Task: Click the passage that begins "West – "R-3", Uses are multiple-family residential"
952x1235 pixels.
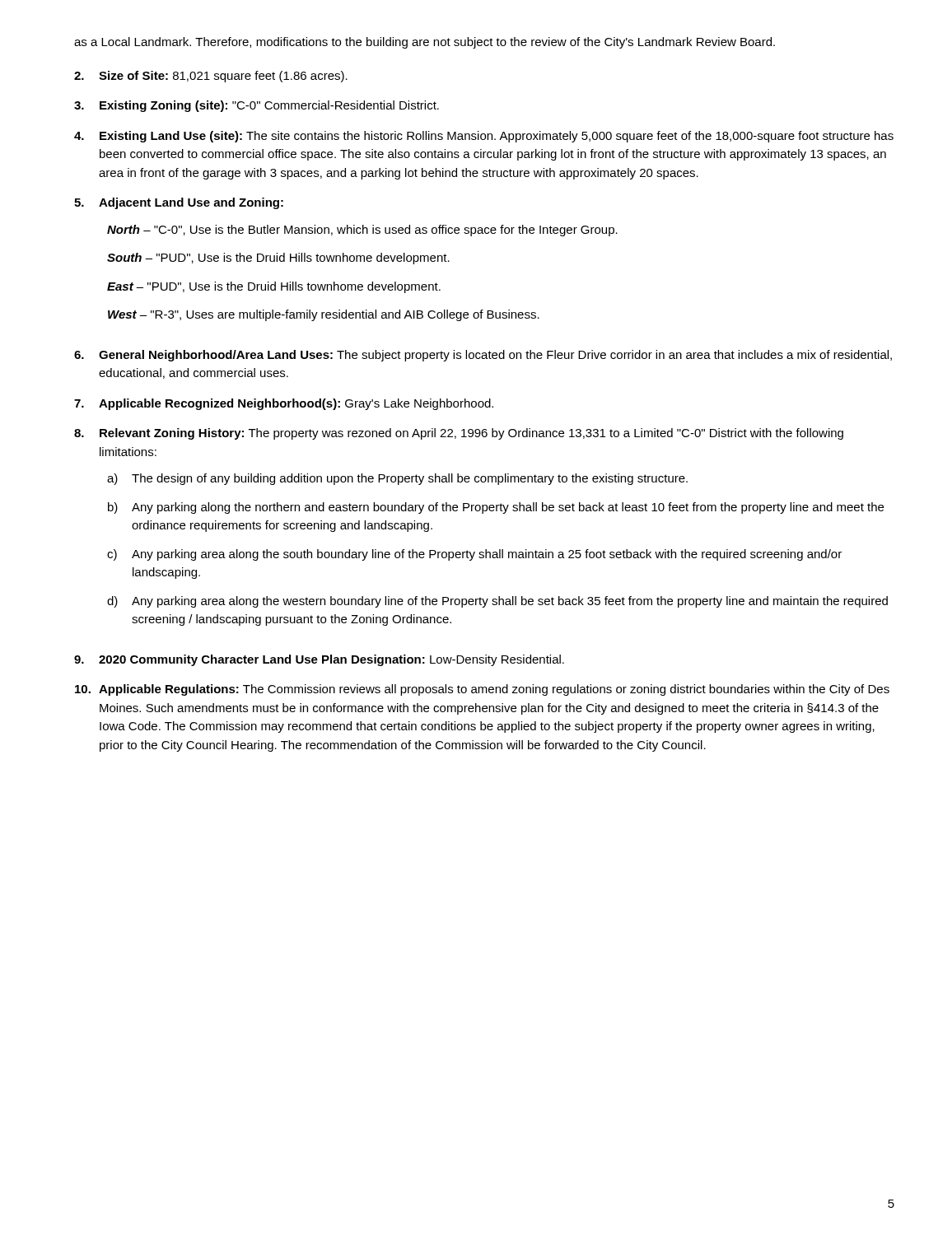Action: pos(323,314)
